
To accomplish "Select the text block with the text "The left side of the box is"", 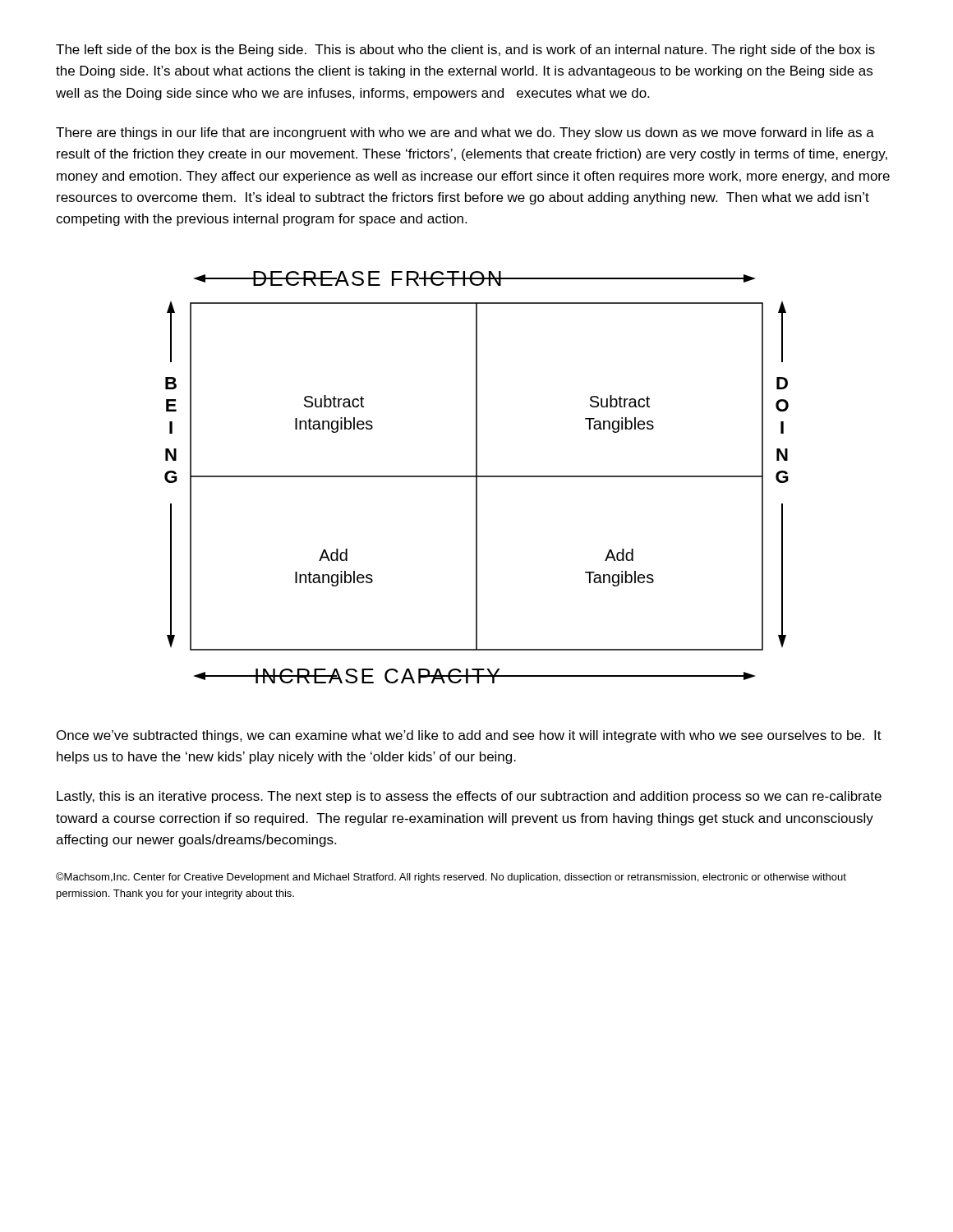I will pos(465,71).
